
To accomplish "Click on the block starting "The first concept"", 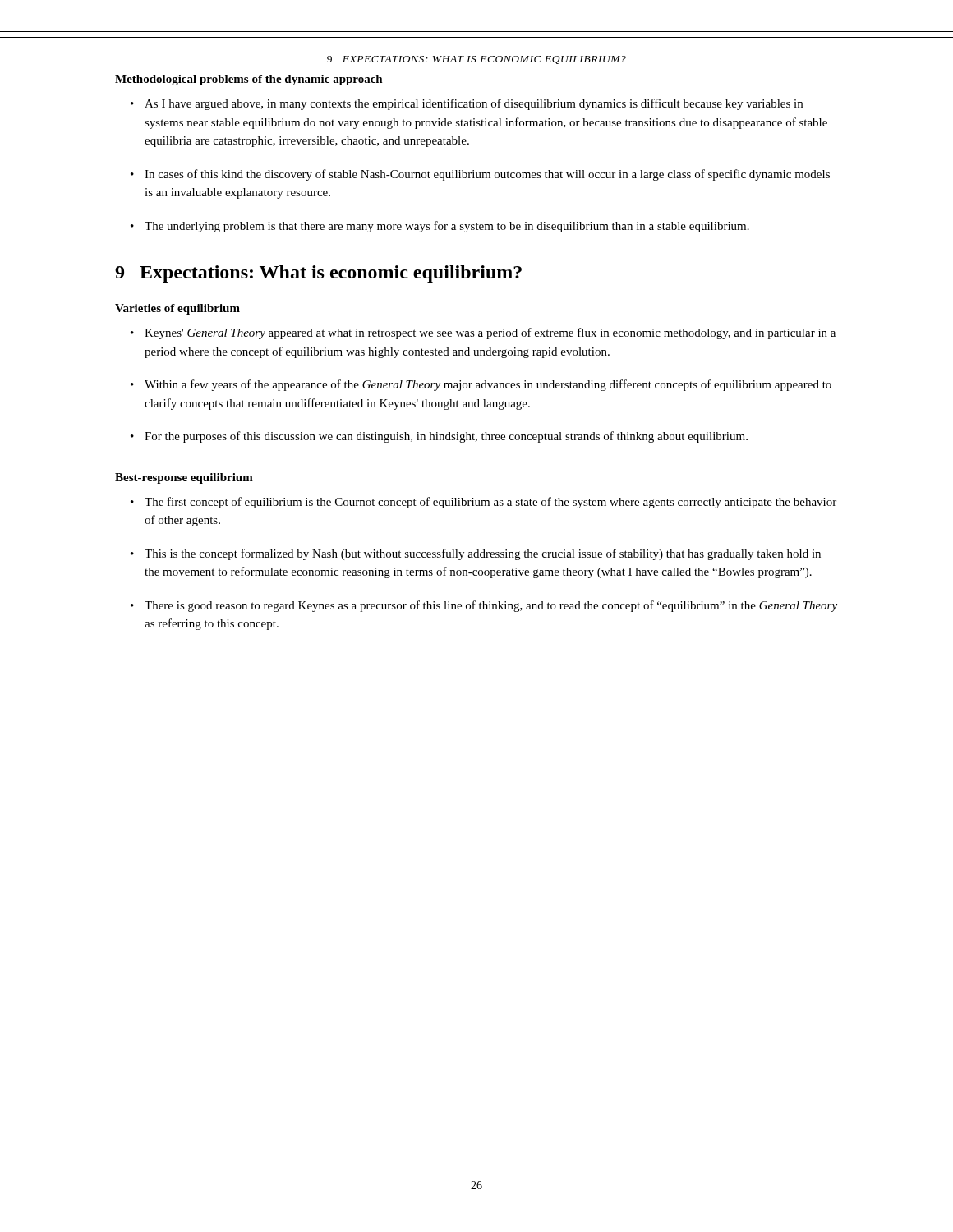I will tap(484, 511).
